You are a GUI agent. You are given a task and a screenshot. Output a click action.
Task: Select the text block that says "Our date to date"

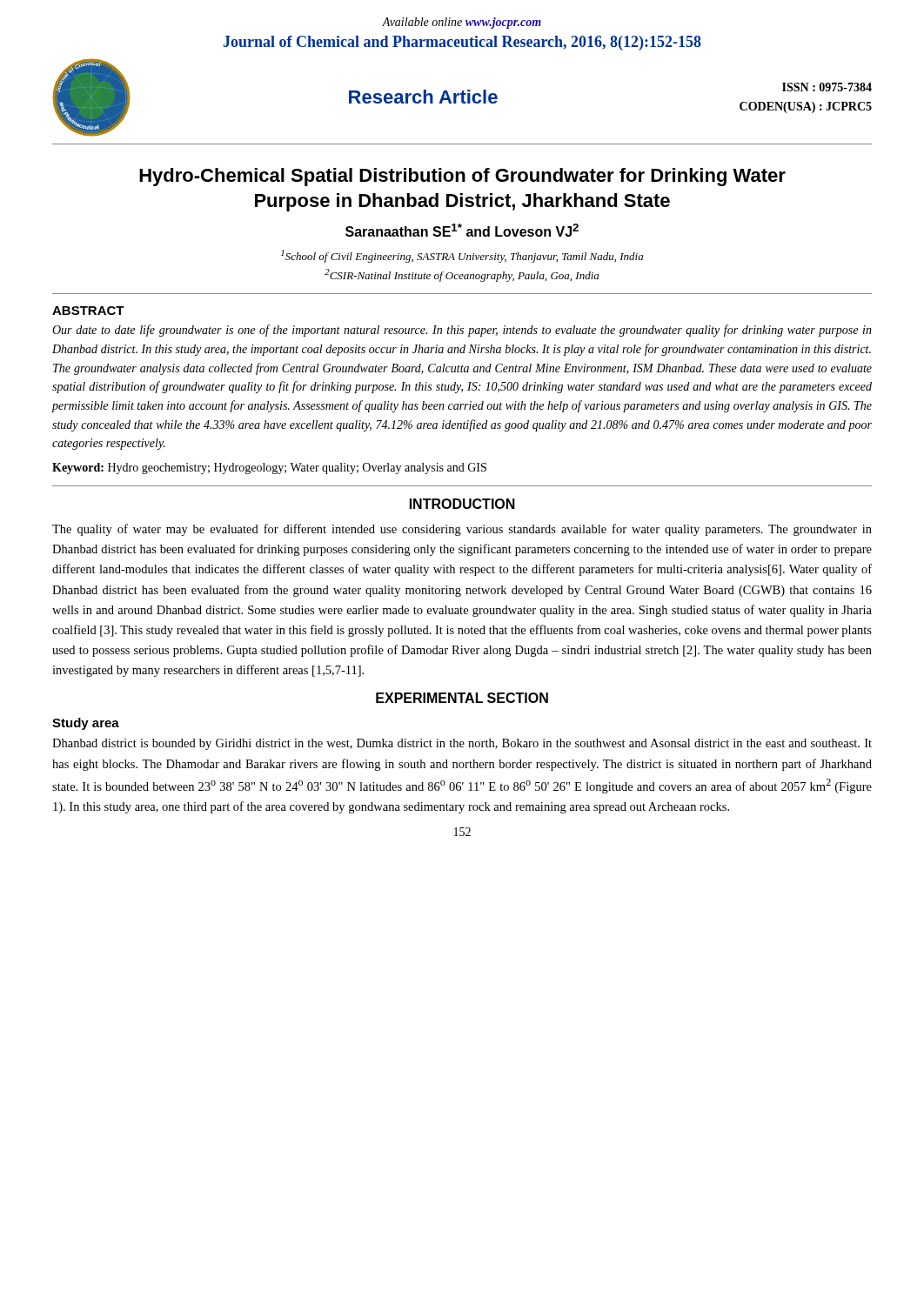[x=462, y=387]
